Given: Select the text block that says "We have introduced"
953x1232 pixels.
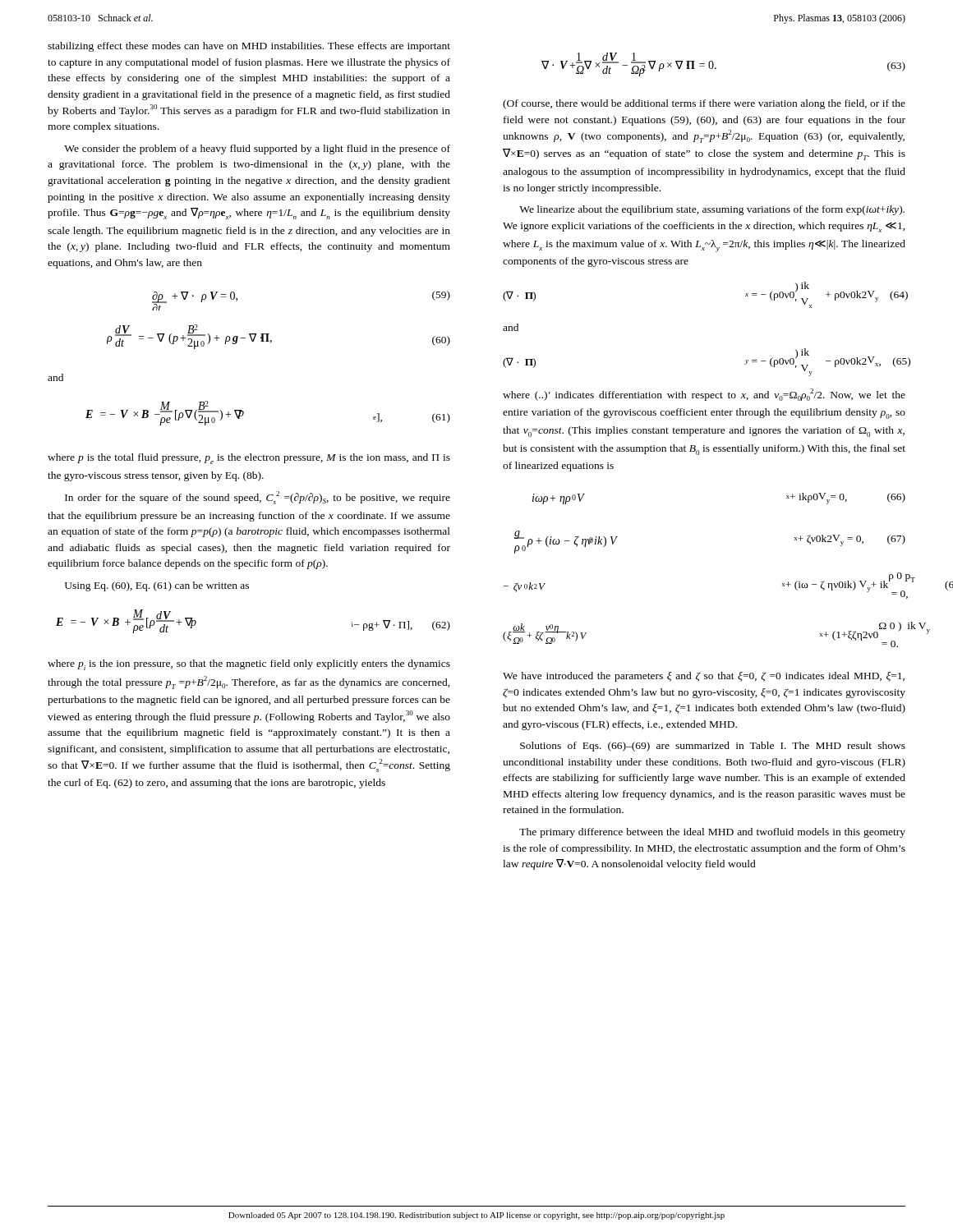Looking at the screenshot, I should [x=704, y=770].
